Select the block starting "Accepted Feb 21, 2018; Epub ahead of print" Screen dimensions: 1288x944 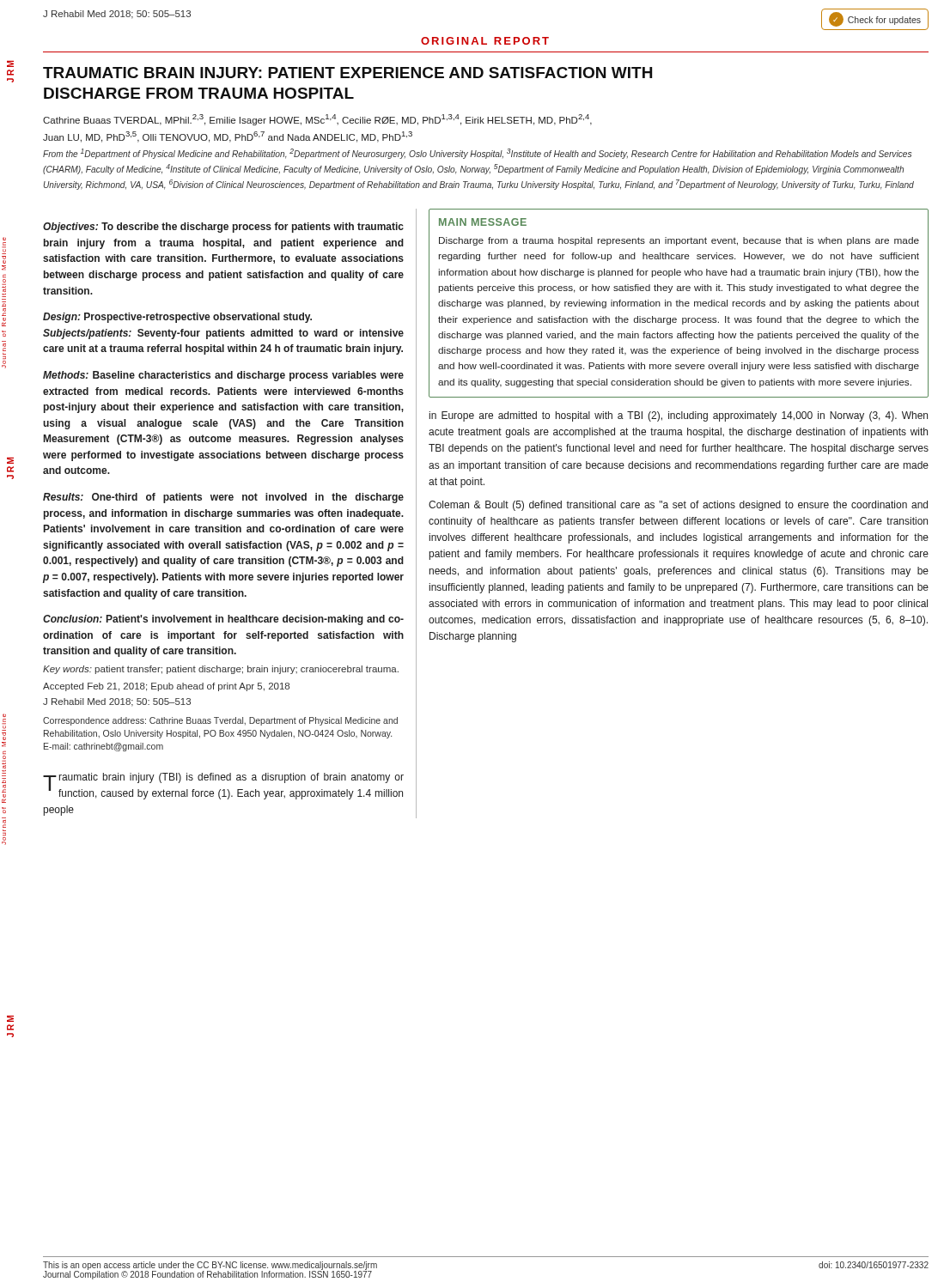coord(167,686)
